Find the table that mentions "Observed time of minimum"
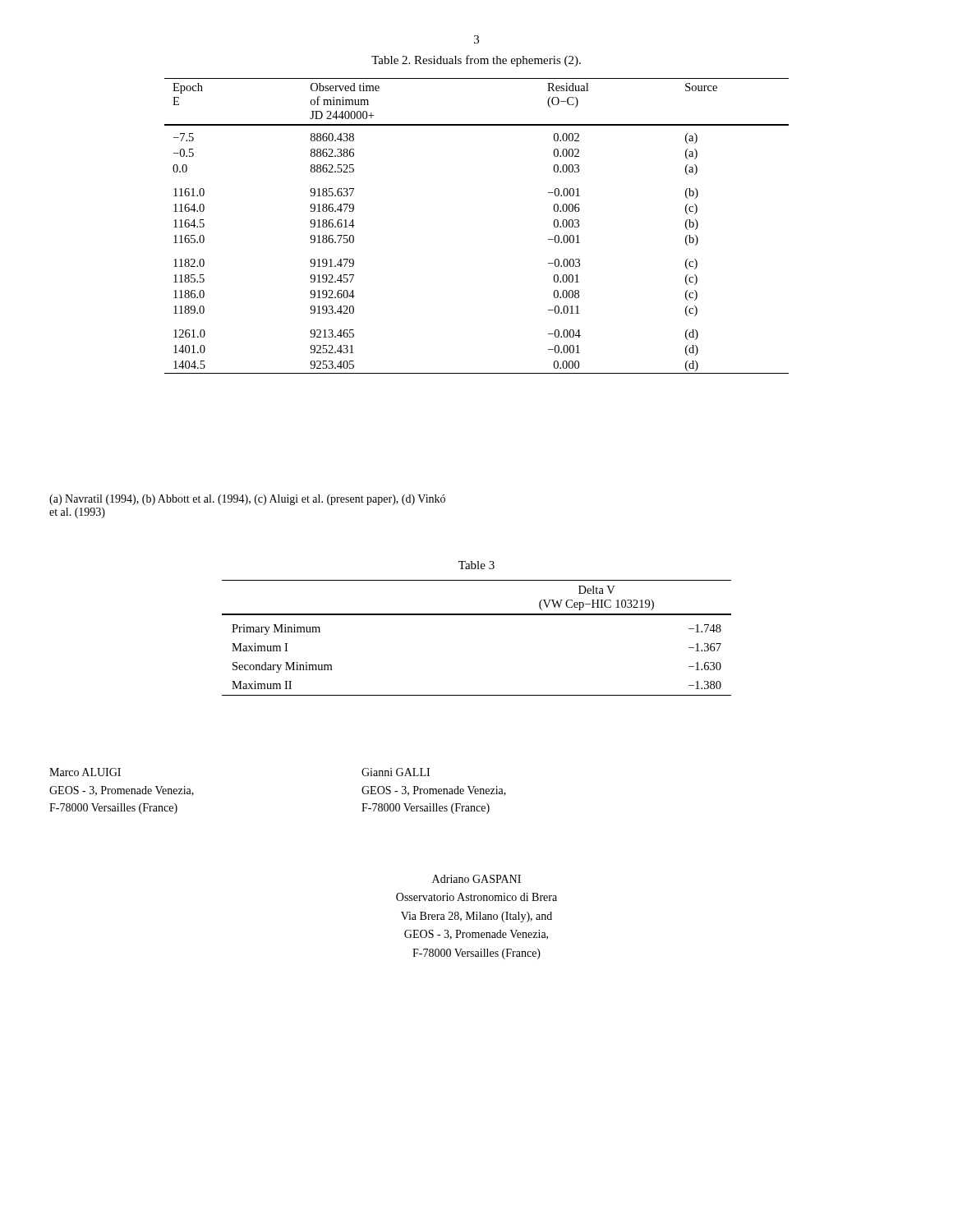 tap(476, 226)
